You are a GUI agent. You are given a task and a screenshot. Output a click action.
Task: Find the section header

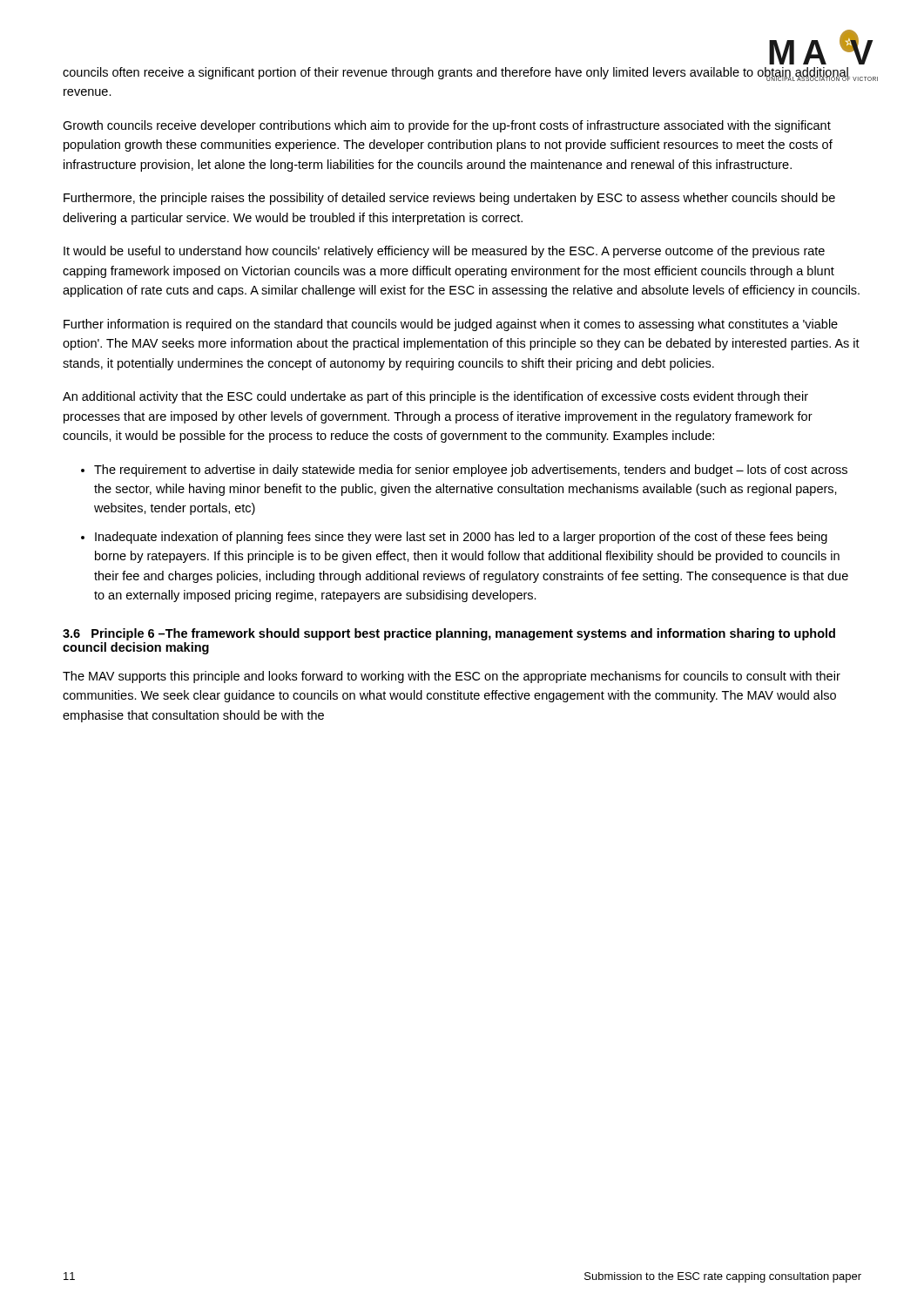[449, 640]
